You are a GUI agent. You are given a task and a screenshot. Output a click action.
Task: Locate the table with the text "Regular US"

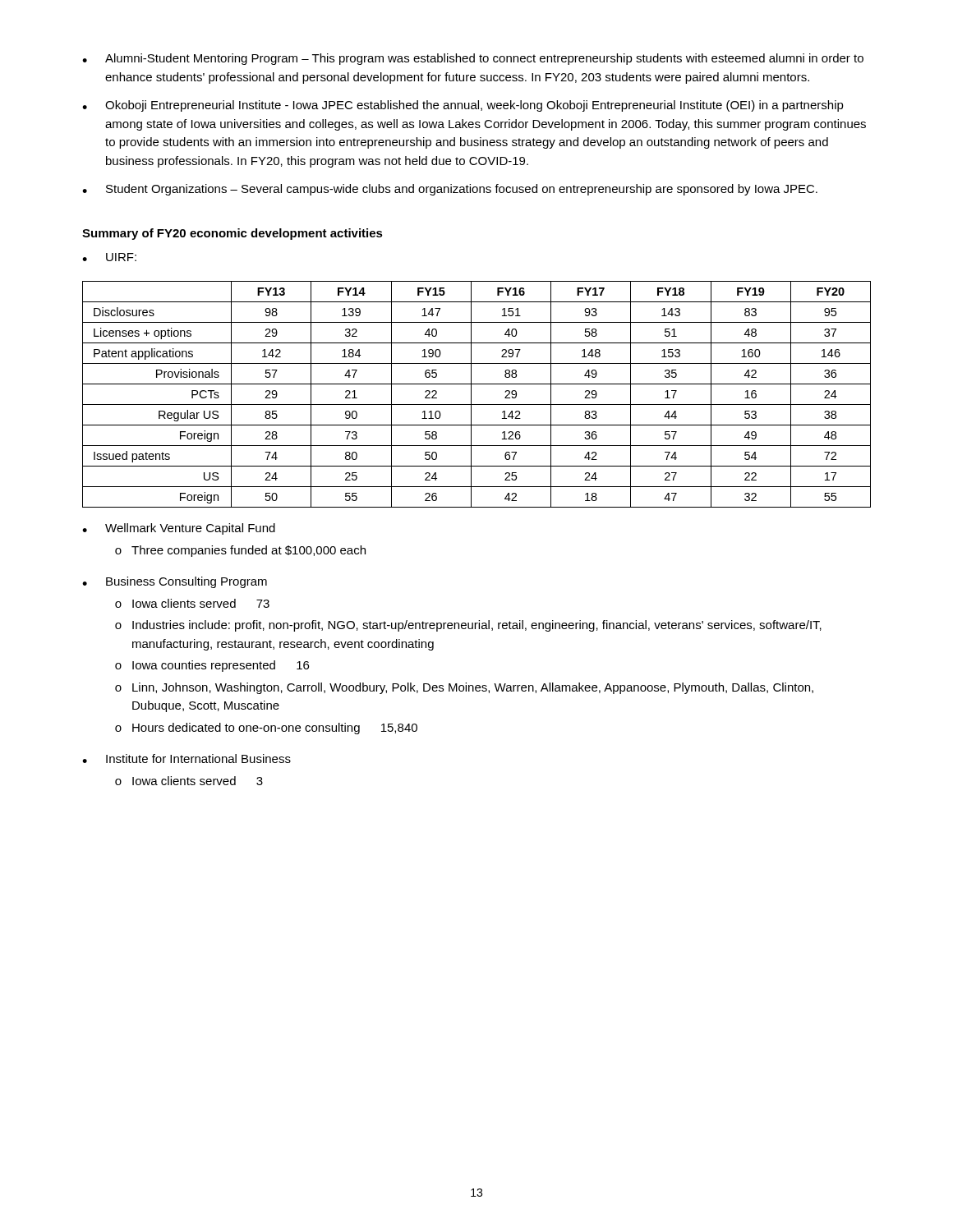point(476,394)
